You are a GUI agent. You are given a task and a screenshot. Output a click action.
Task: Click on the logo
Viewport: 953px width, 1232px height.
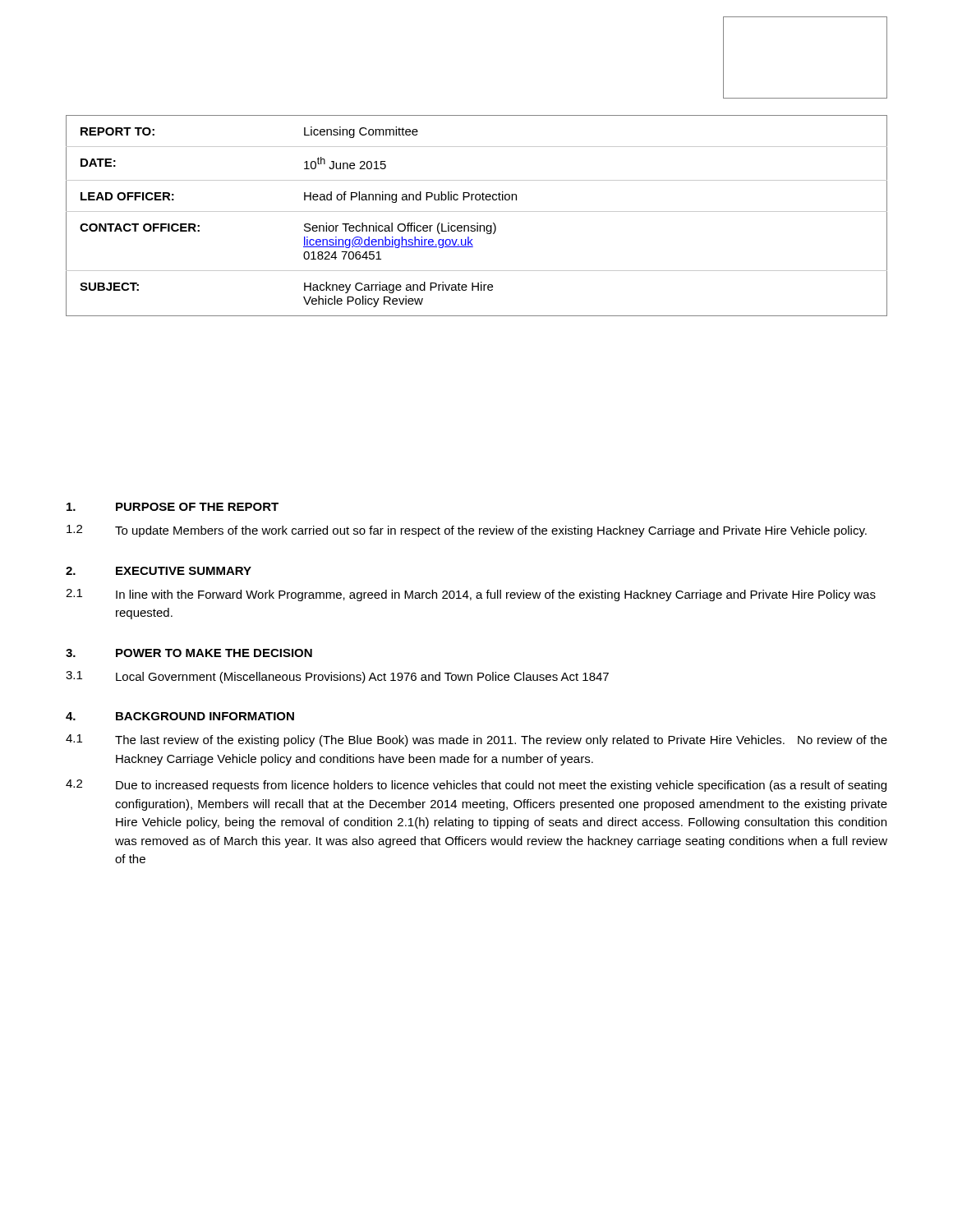(x=805, y=57)
